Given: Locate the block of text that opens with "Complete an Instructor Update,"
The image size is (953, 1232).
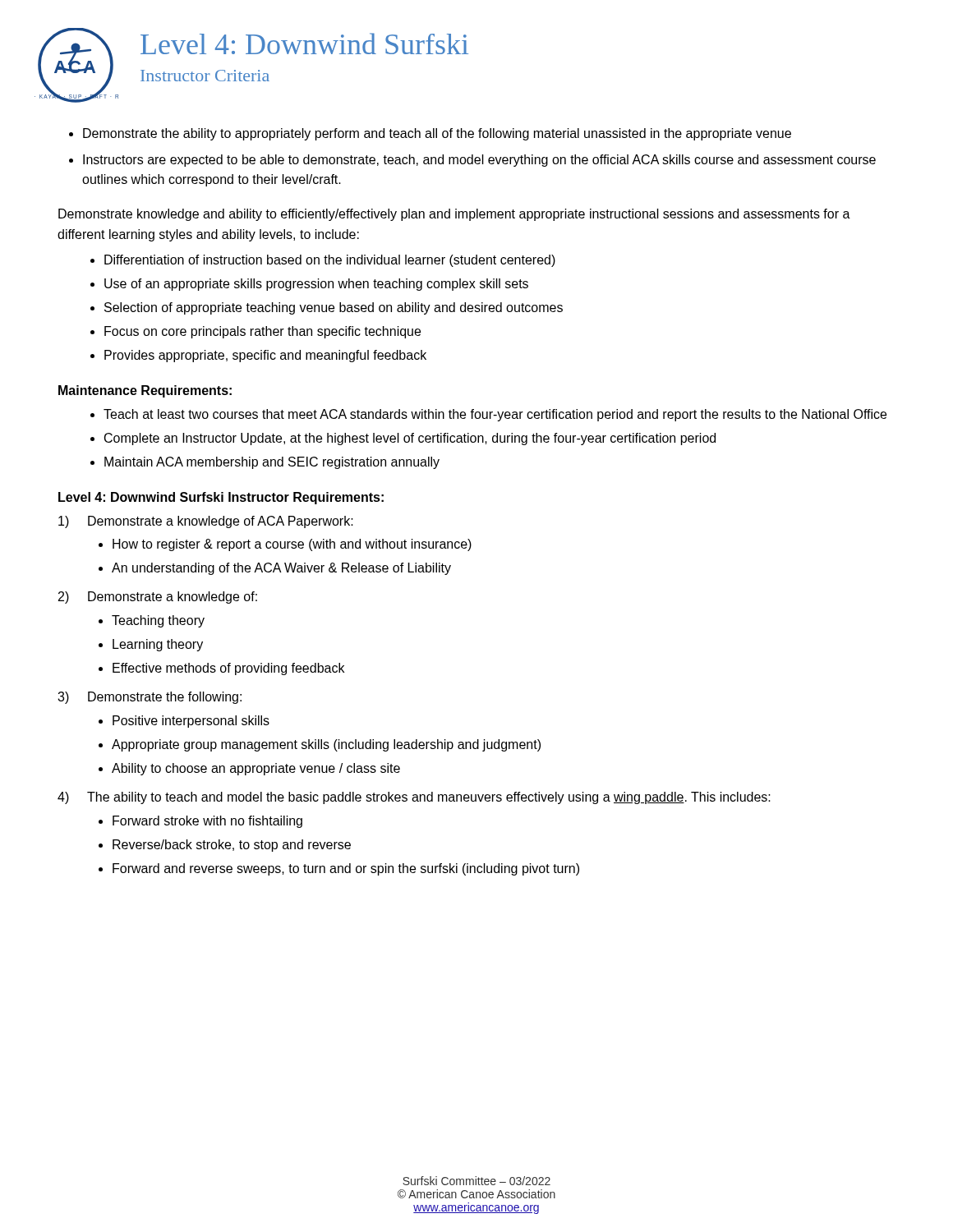Looking at the screenshot, I should click(x=410, y=438).
